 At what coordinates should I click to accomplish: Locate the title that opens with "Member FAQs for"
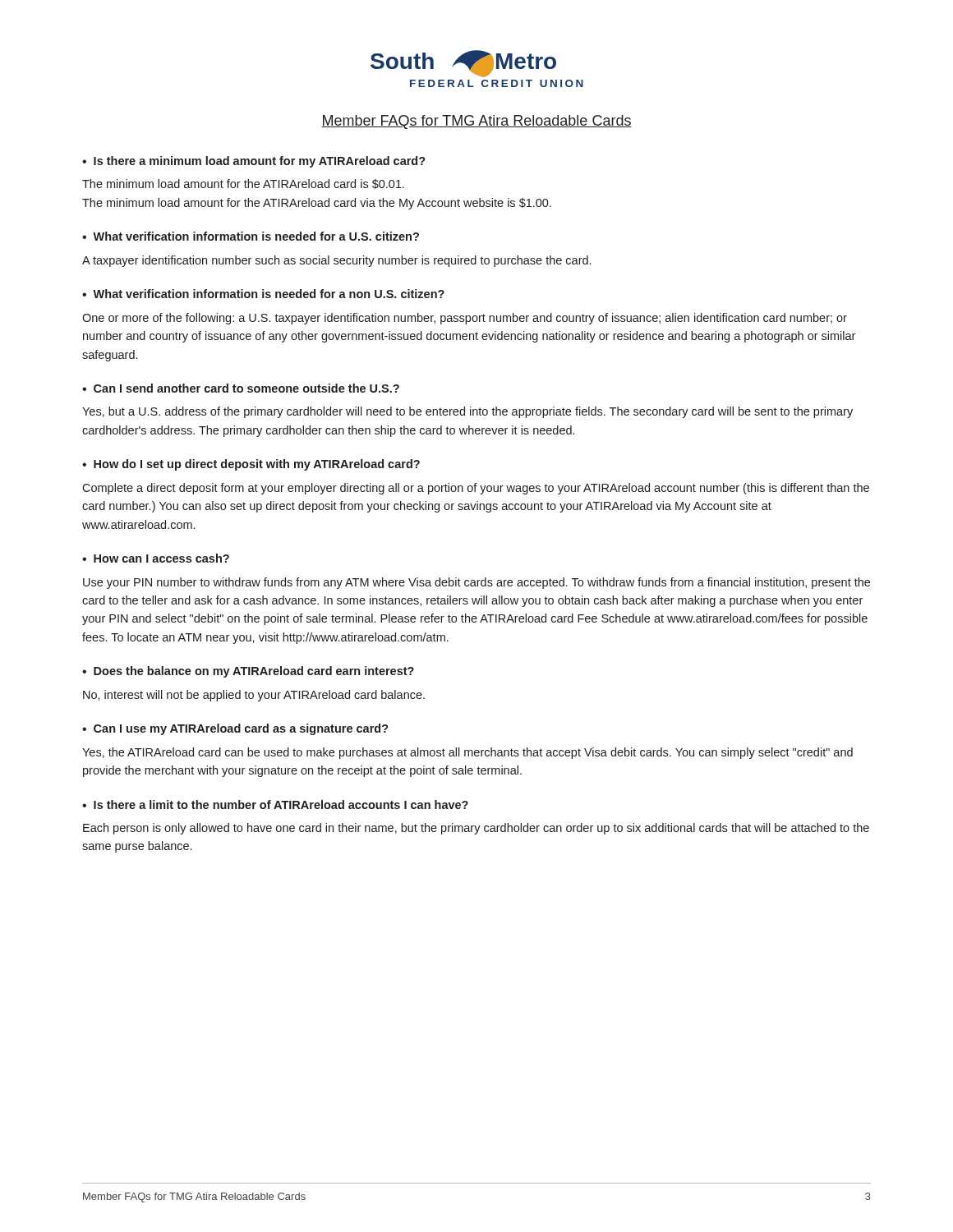[476, 121]
